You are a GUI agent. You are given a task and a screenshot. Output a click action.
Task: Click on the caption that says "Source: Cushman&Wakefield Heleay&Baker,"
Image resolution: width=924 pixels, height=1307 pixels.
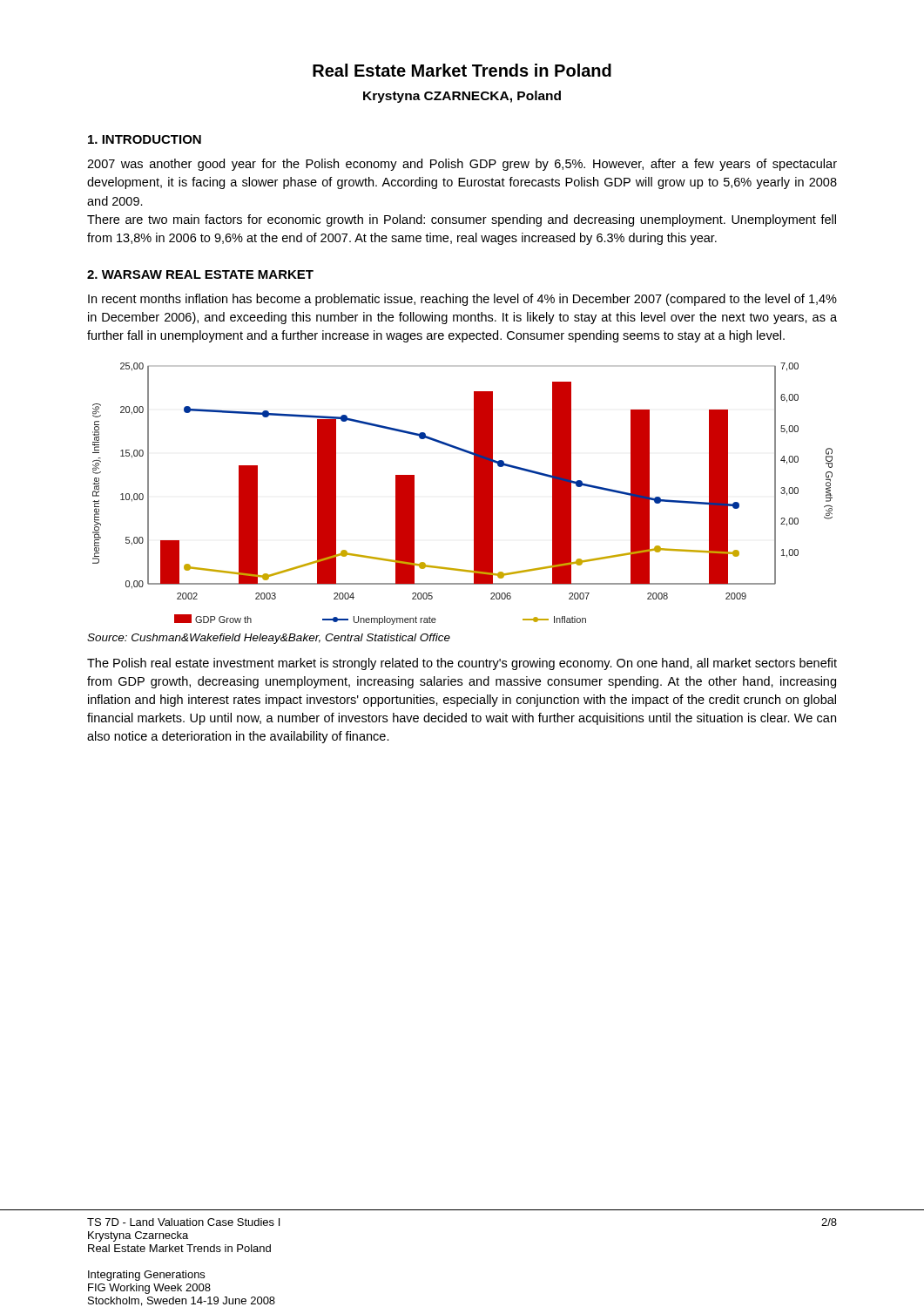pos(269,637)
